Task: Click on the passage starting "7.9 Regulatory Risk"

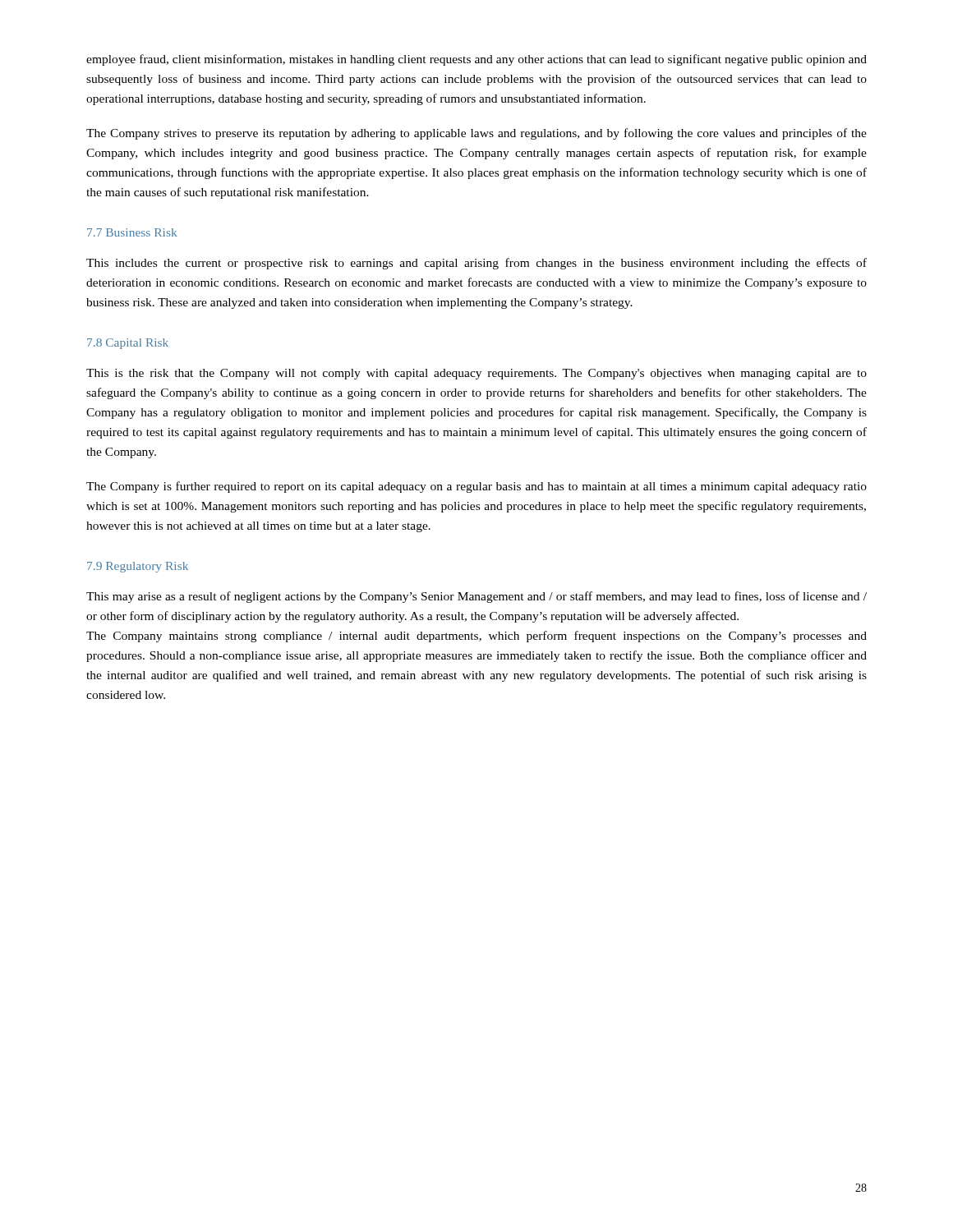Action: (137, 566)
